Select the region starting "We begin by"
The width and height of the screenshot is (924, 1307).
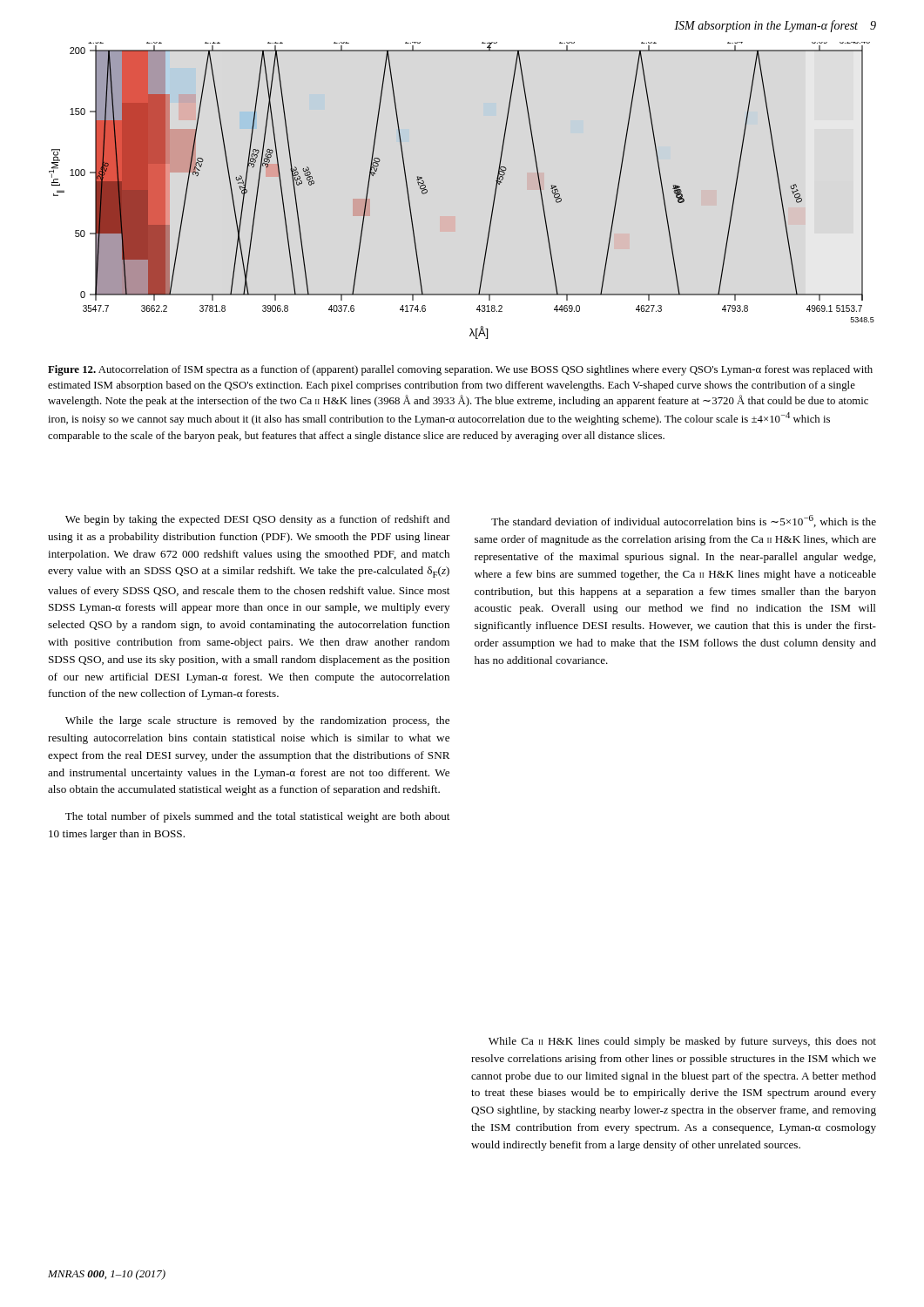[x=249, y=677]
